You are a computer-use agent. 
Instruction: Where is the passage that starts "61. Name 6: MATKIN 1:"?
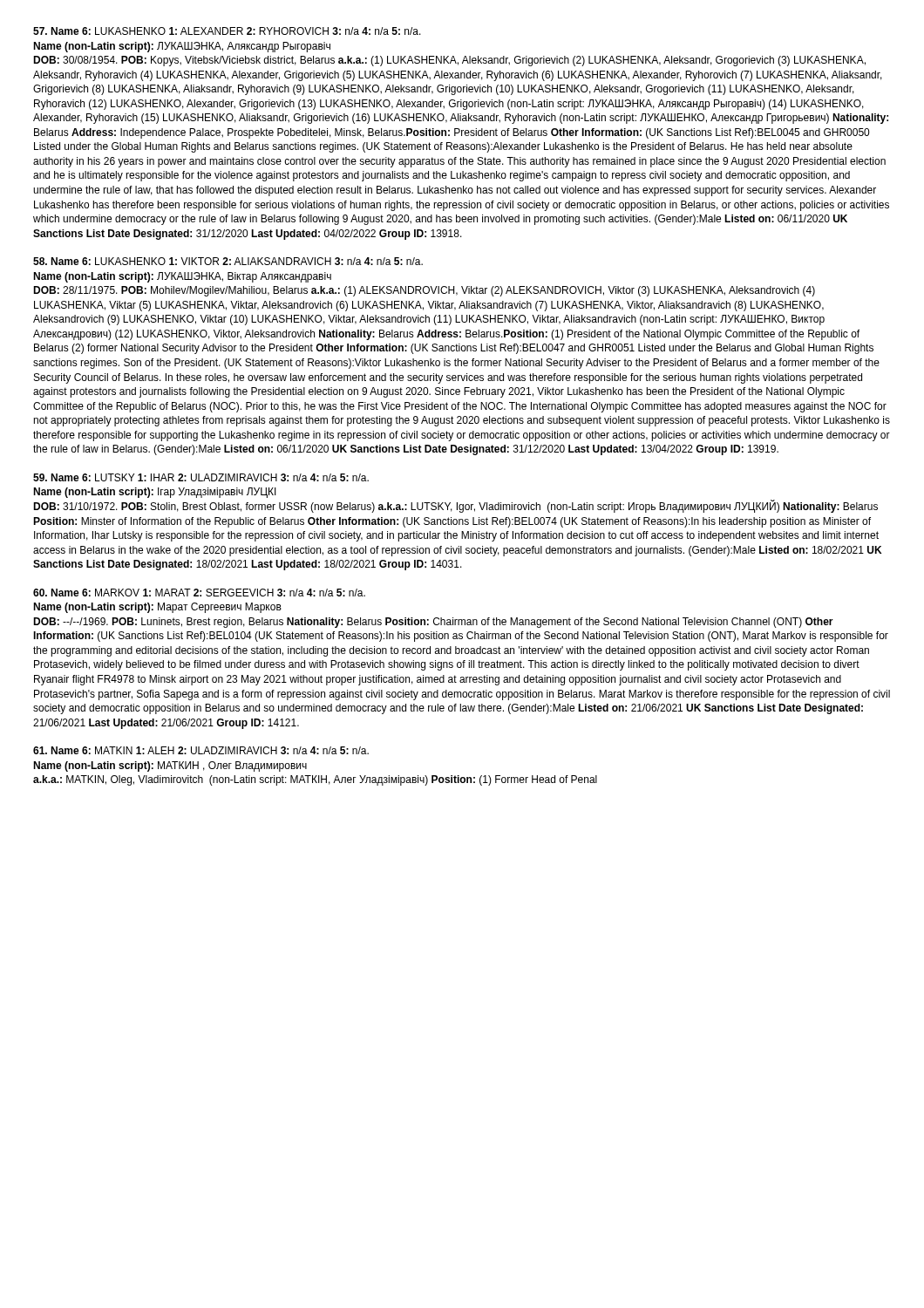tap(315, 765)
